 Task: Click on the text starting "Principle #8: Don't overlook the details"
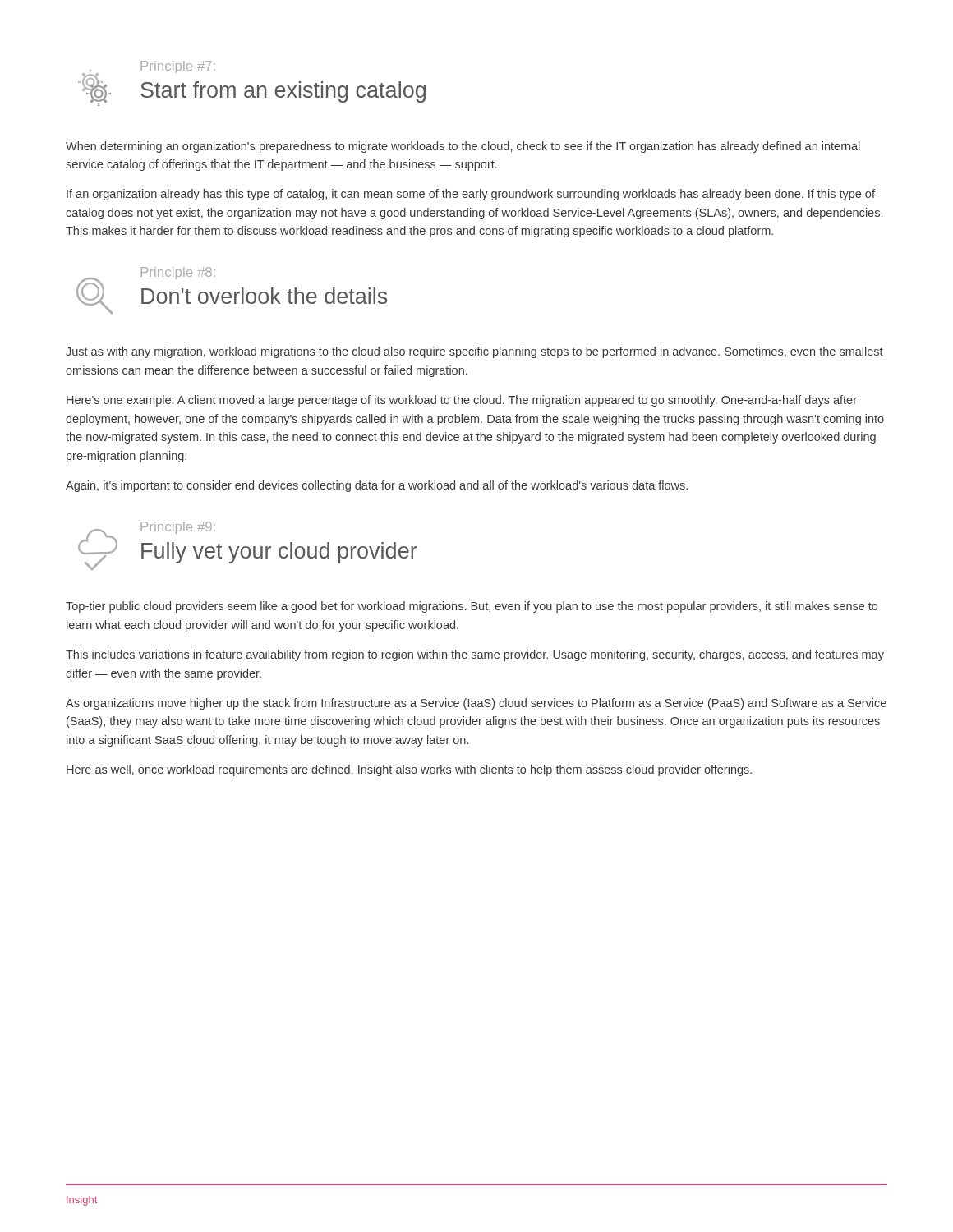pos(232,290)
